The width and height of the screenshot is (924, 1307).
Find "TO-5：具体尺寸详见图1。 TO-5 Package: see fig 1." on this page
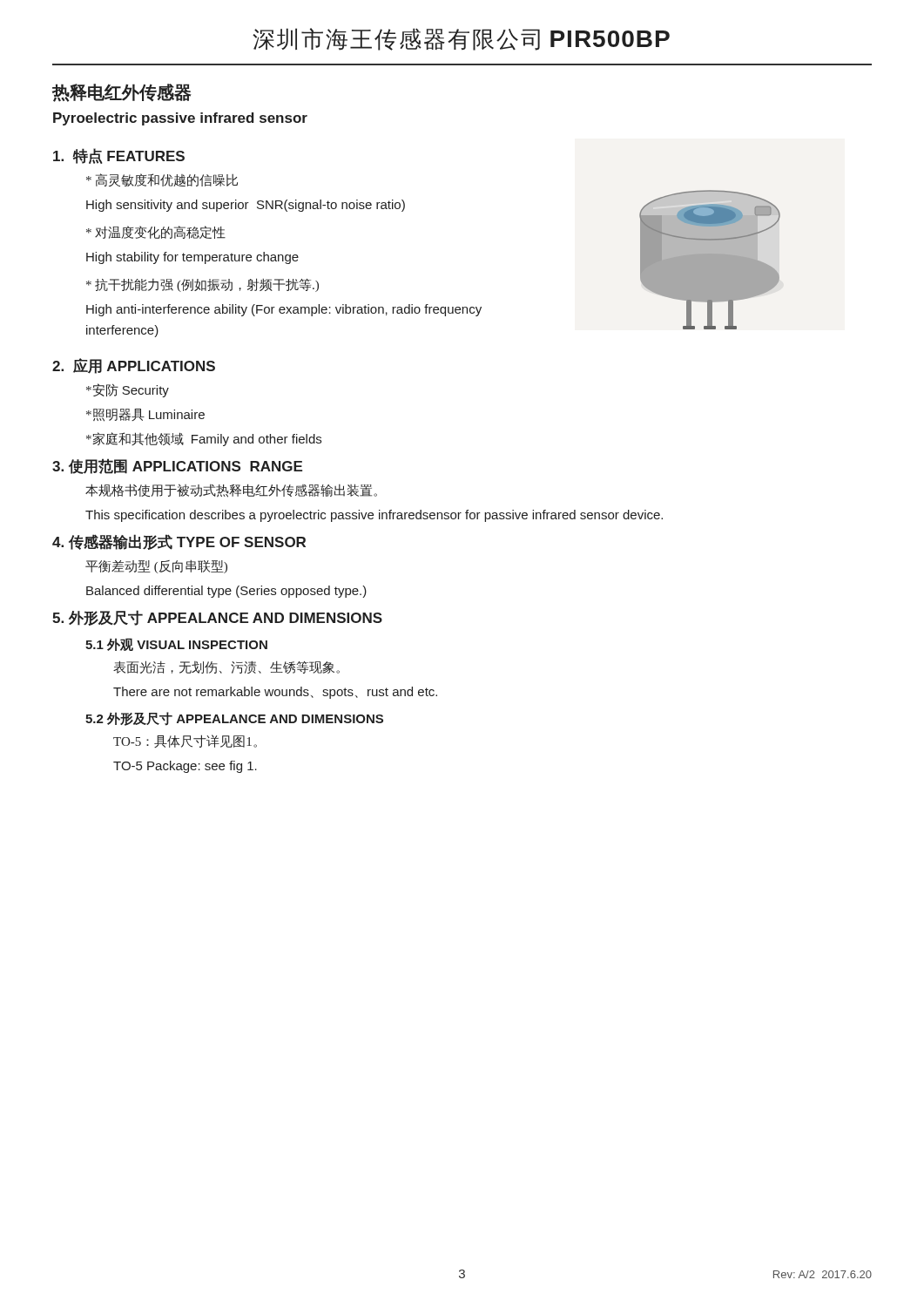point(185,741)
